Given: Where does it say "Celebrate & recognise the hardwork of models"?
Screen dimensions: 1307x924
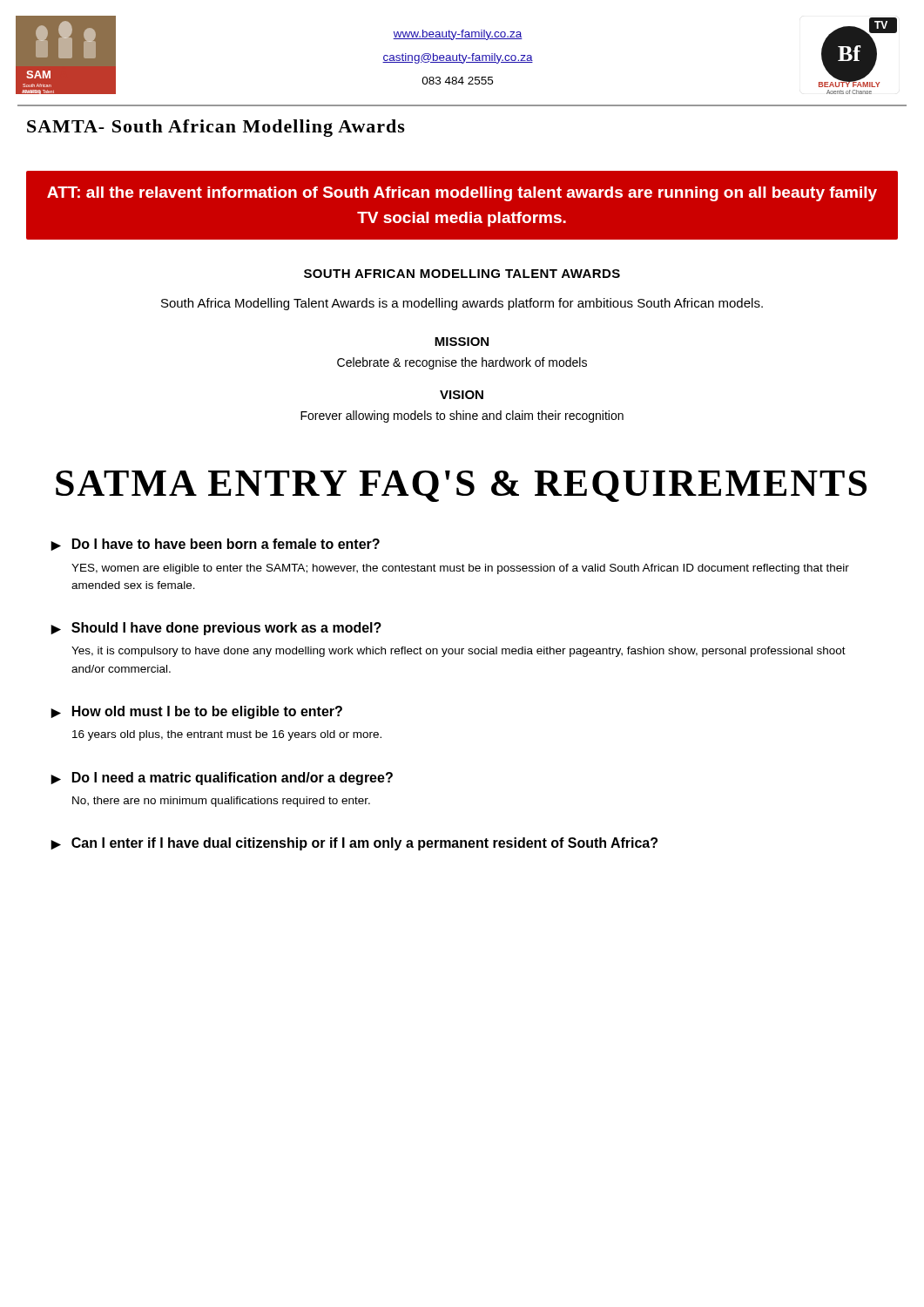Looking at the screenshot, I should point(462,363).
